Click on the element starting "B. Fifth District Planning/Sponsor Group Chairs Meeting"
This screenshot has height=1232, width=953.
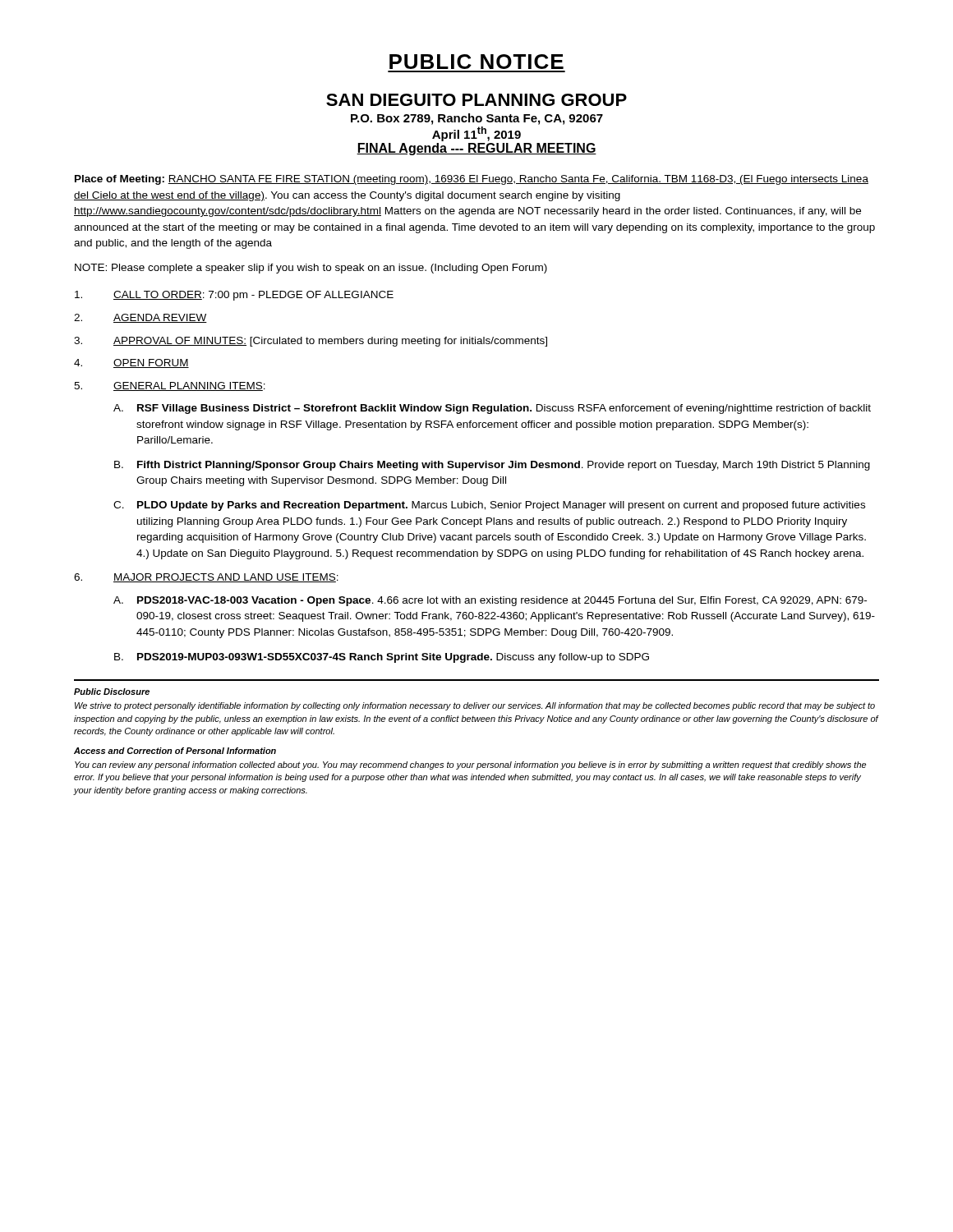(496, 473)
